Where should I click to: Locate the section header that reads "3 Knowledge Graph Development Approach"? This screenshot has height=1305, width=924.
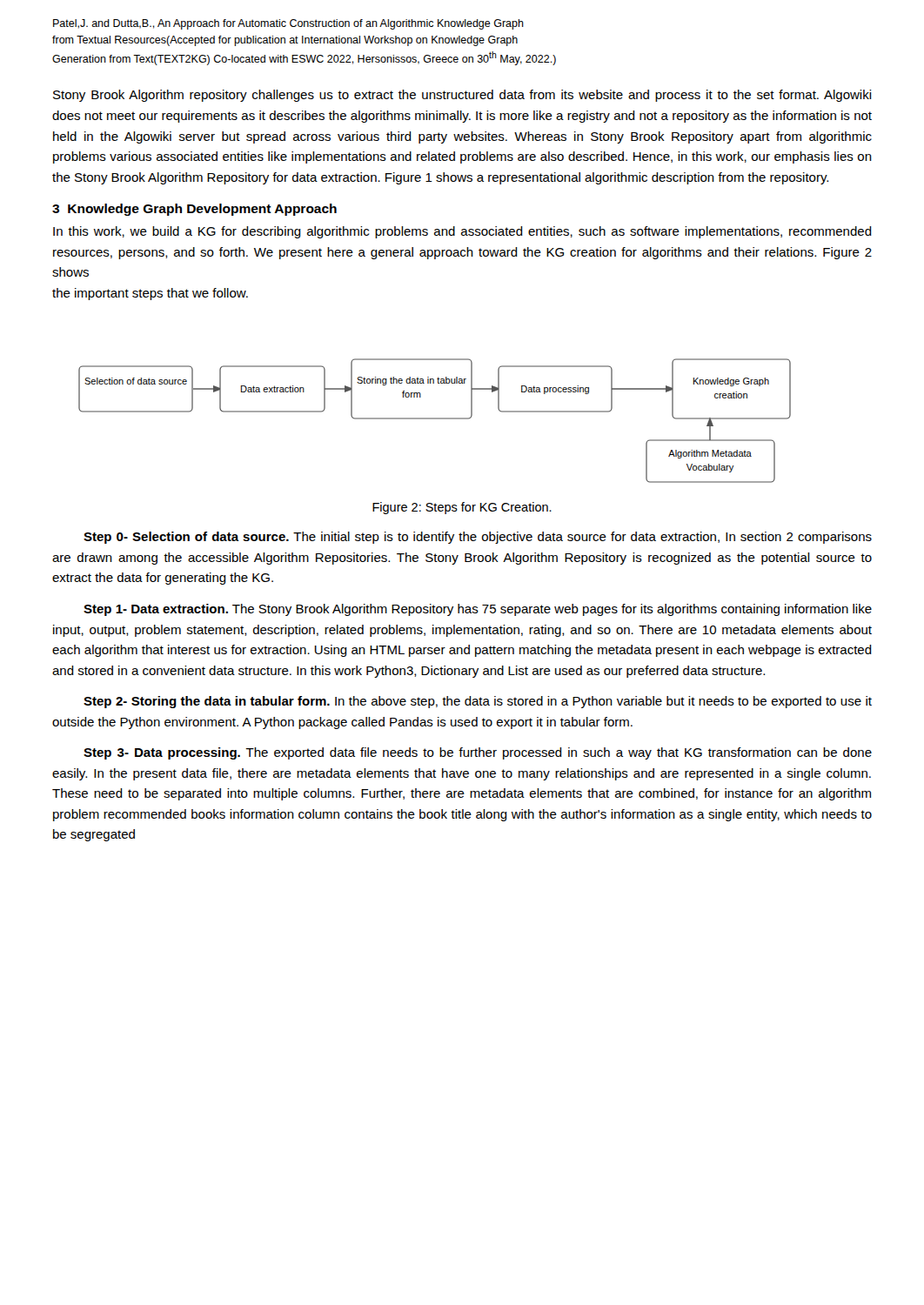[195, 208]
